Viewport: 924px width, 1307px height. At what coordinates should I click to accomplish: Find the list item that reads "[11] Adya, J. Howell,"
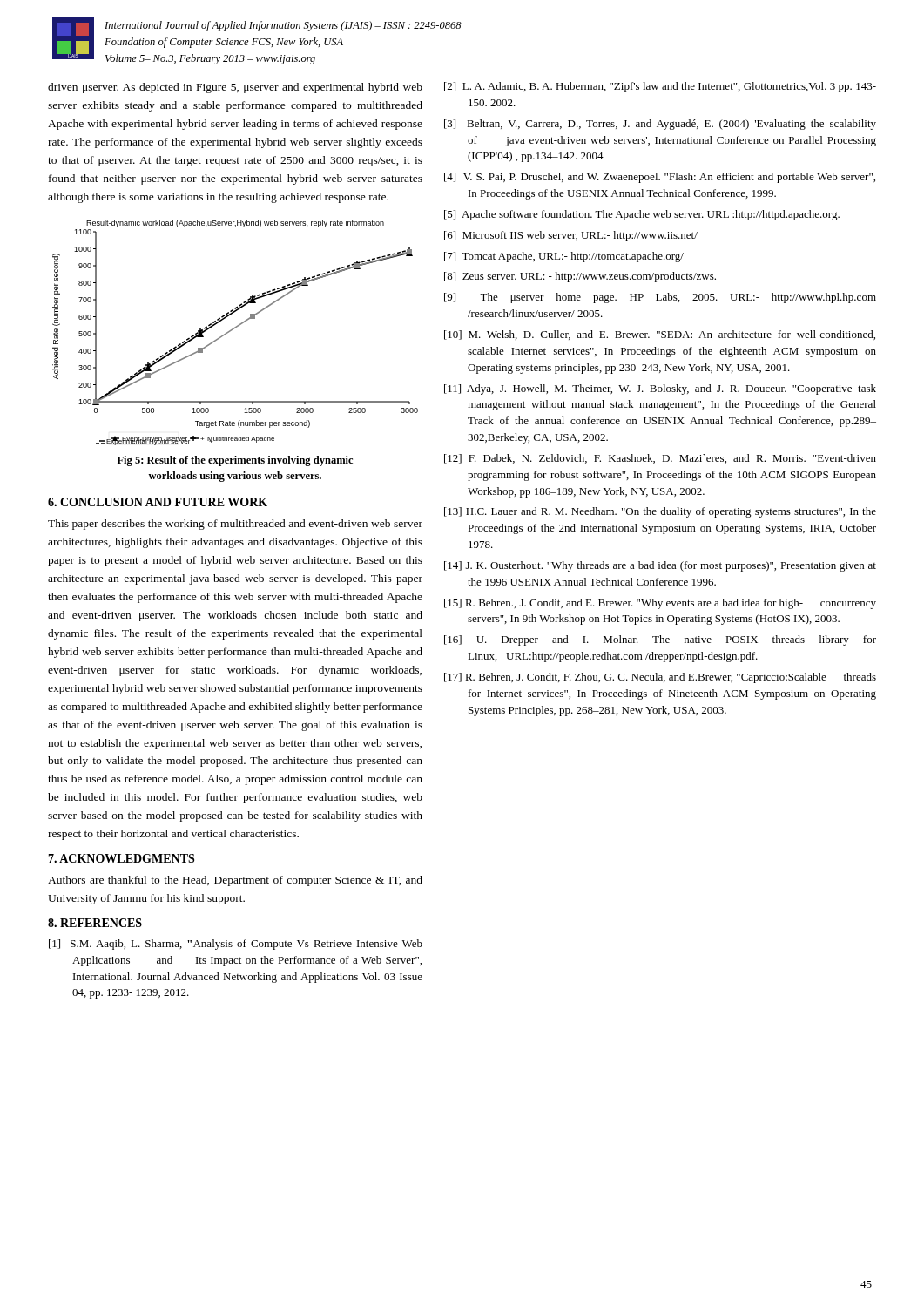pyautogui.click(x=660, y=412)
